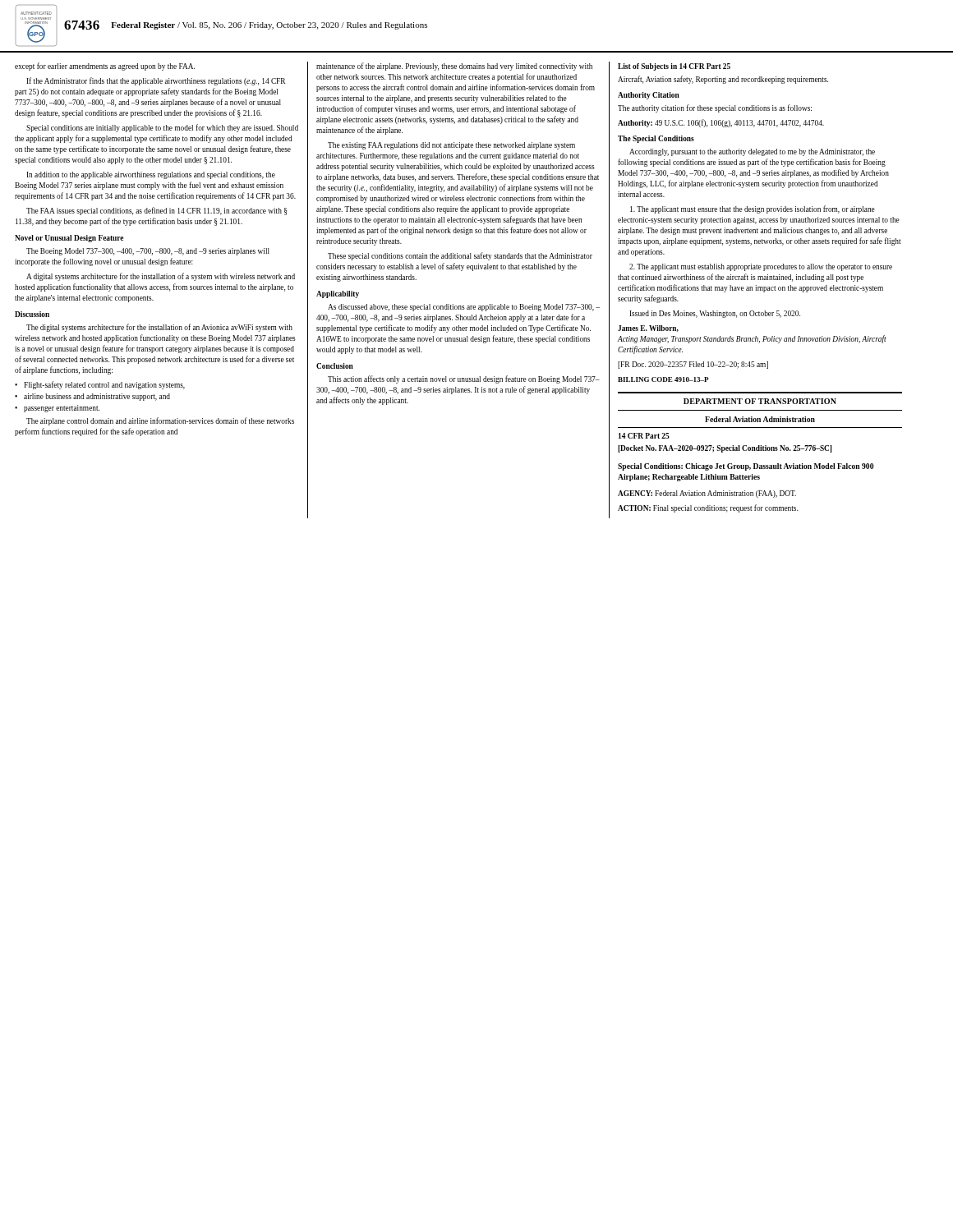Locate the block of text that opens with "except for earlier amendments as"
The height and width of the screenshot is (1232, 953).
157,250
